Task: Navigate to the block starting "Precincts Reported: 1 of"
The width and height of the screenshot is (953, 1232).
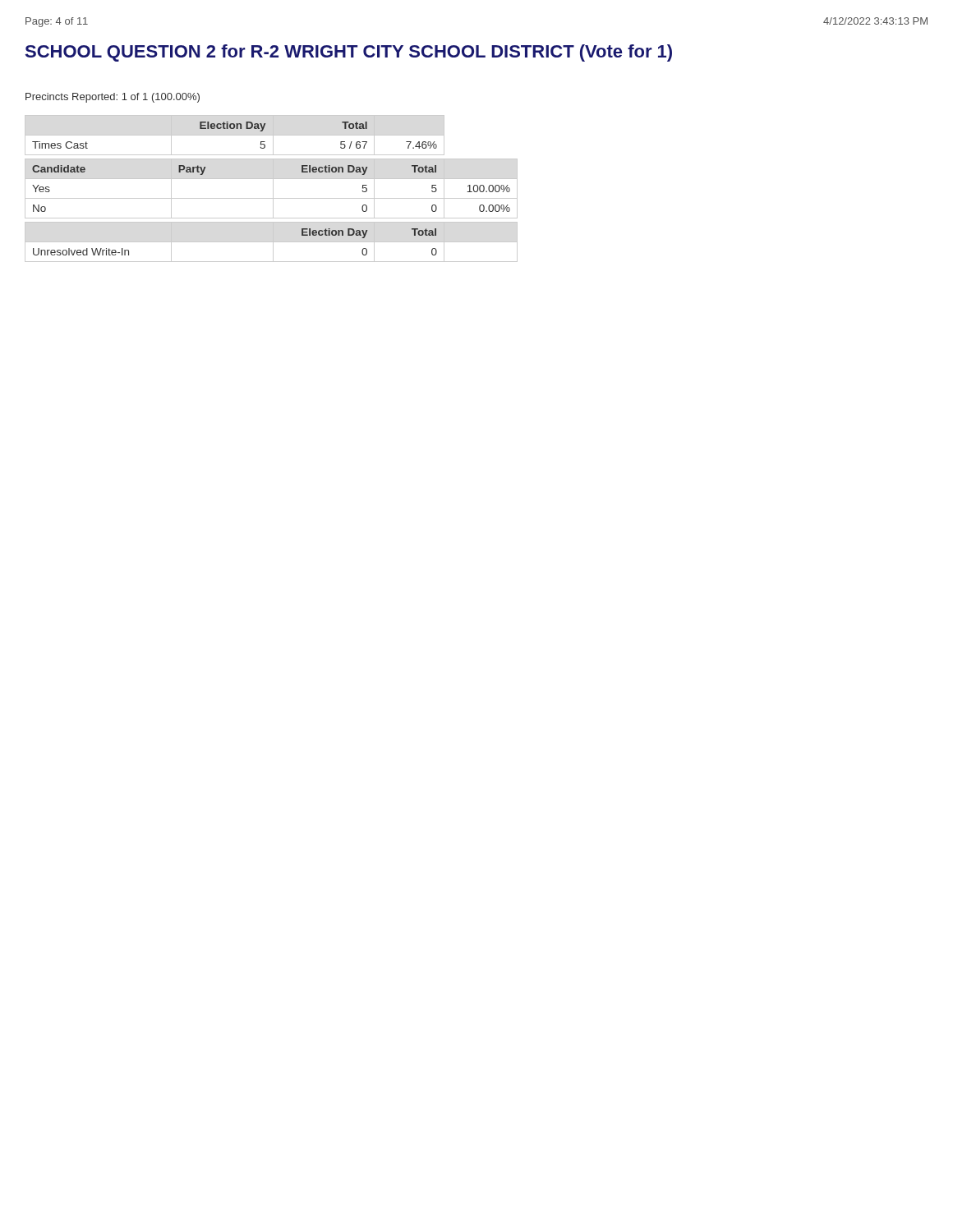Action: pos(113,96)
